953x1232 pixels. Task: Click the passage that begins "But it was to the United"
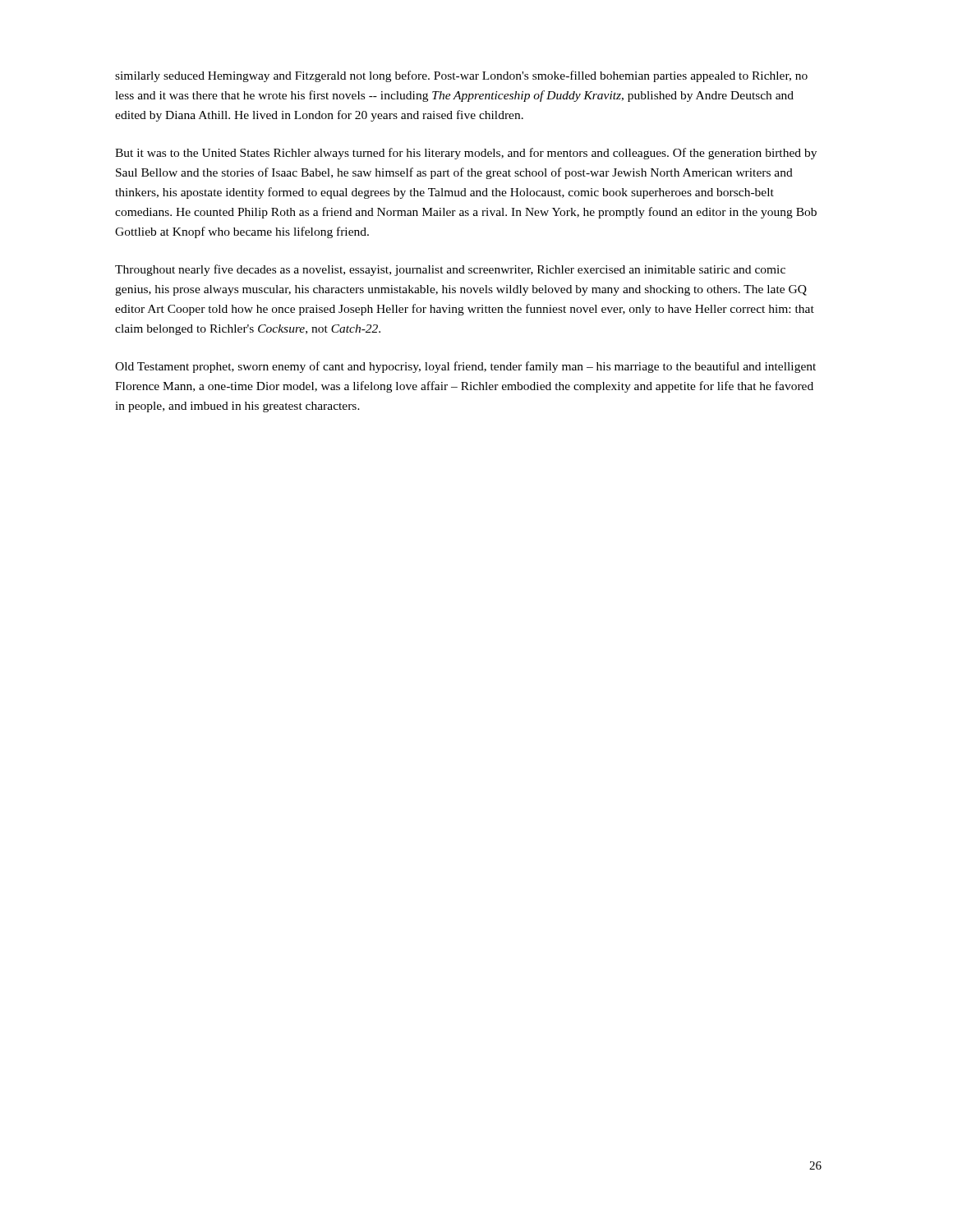[x=466, y=192]
